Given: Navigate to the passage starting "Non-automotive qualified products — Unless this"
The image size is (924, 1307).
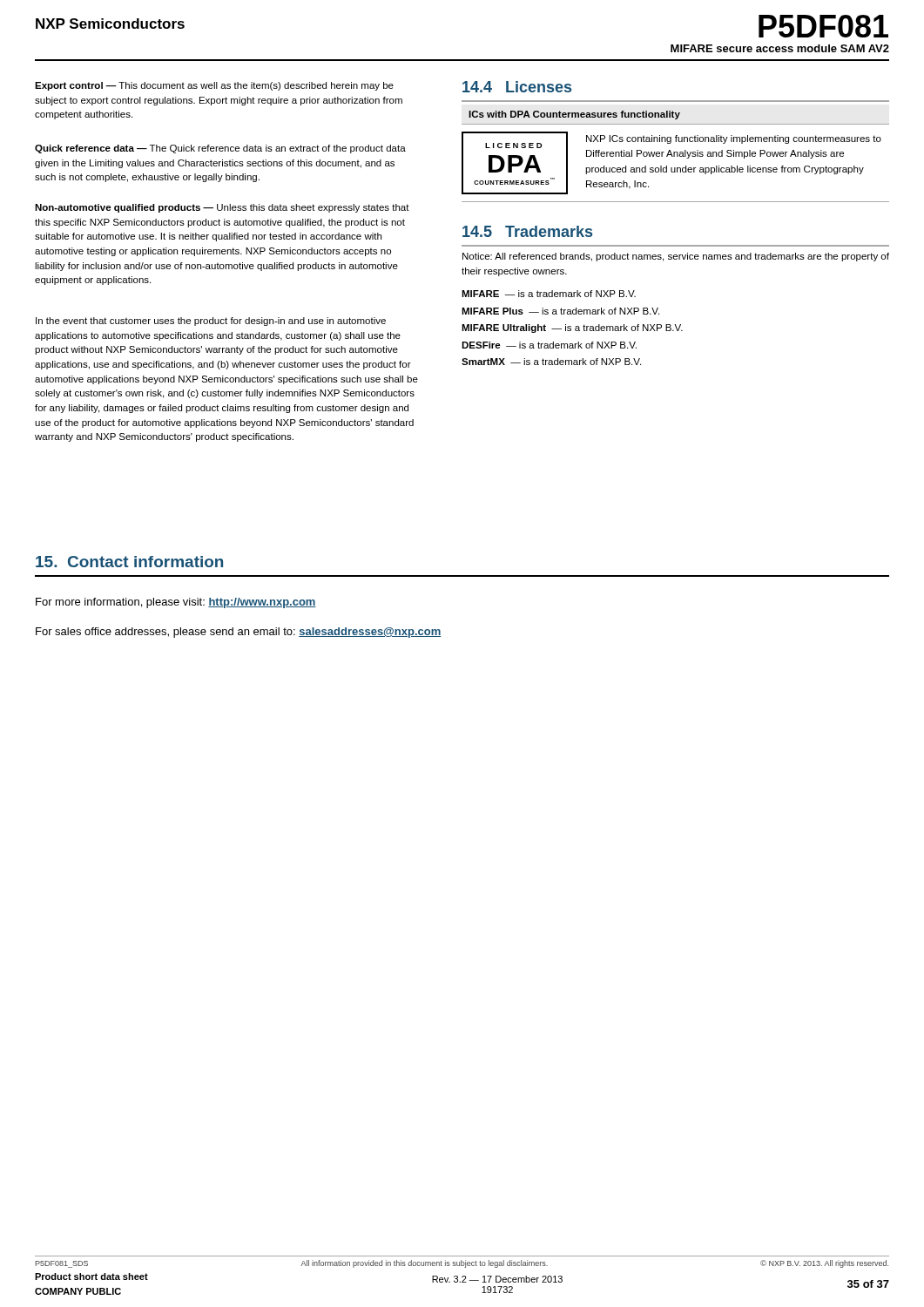Looking at the screenshot, I should 222,244.
